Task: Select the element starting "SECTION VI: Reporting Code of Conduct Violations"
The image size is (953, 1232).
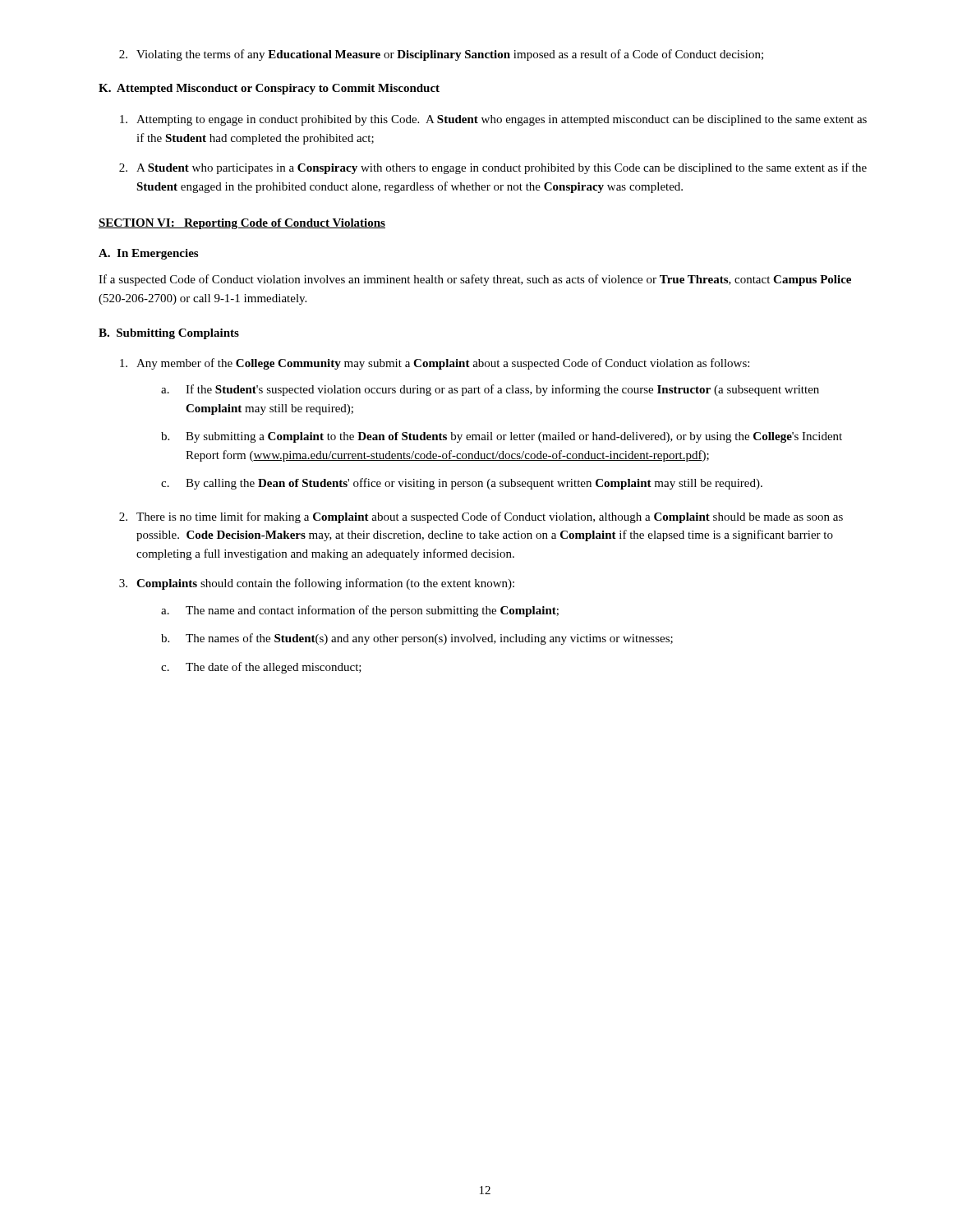Action: click(x=242, y=223)
